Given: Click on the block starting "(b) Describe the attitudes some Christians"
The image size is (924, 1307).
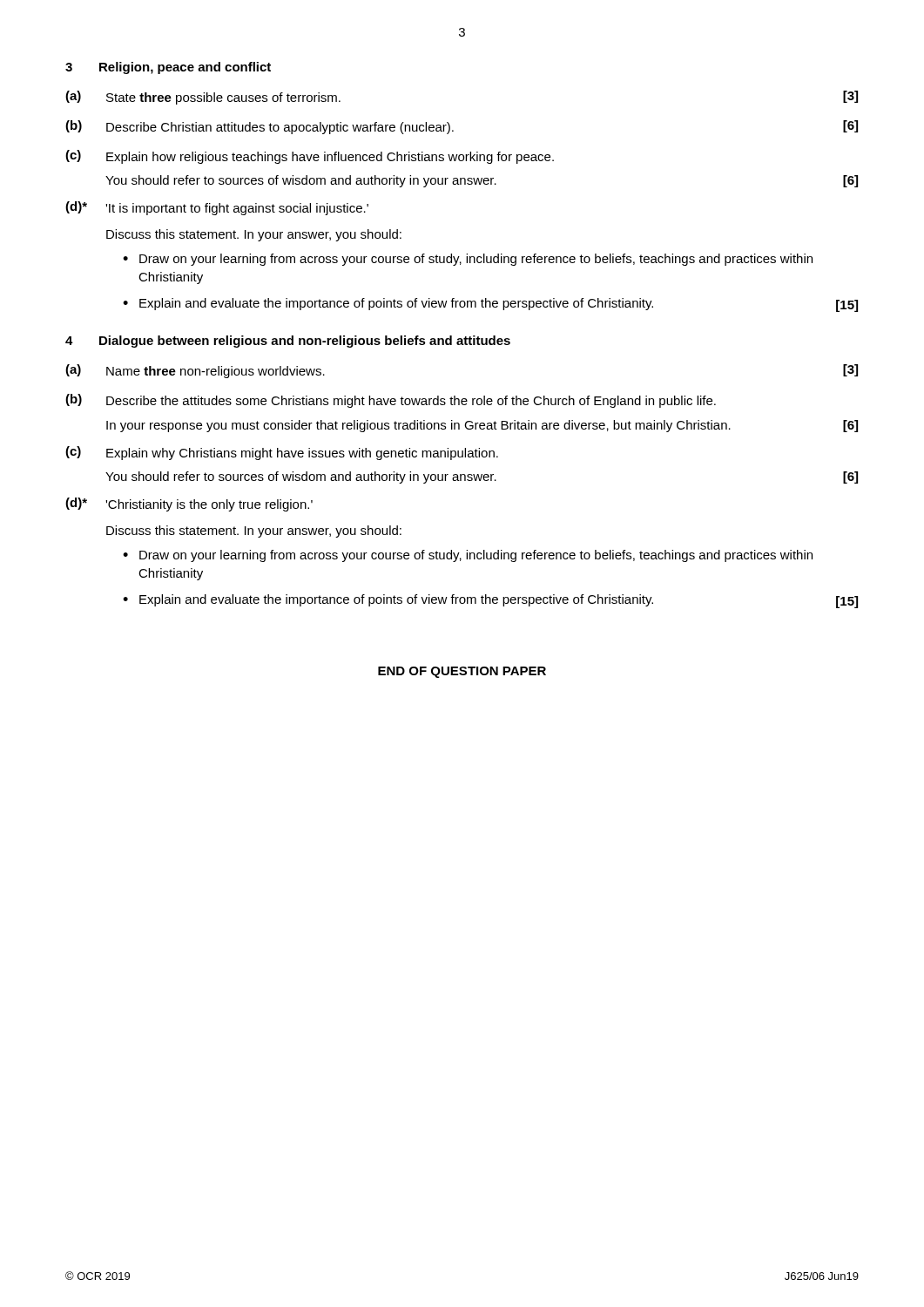Looking at the screenshot, I should [x=462, y=413].
